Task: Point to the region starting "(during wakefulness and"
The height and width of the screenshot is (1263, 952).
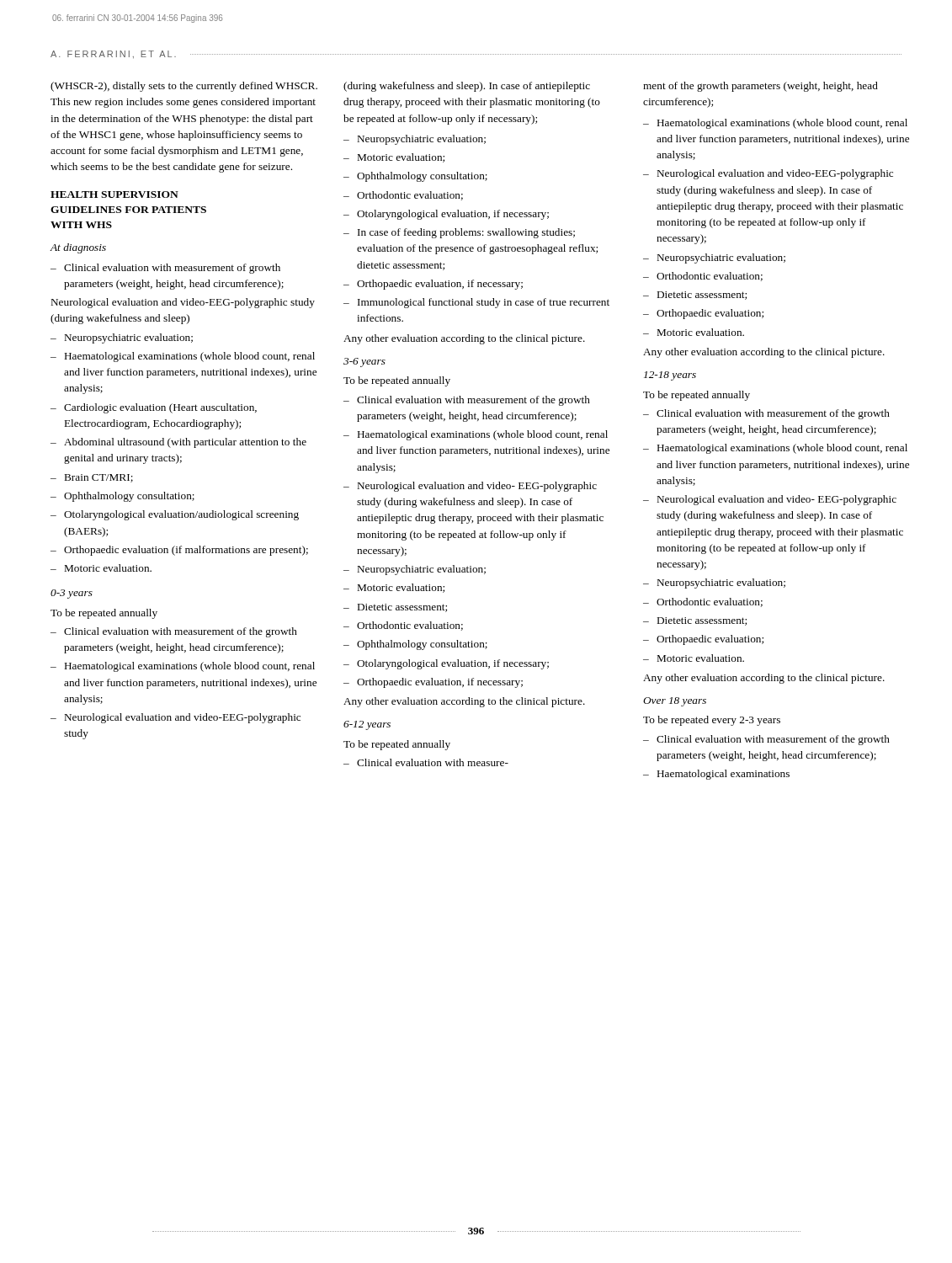Action: (x=472, y=102)
